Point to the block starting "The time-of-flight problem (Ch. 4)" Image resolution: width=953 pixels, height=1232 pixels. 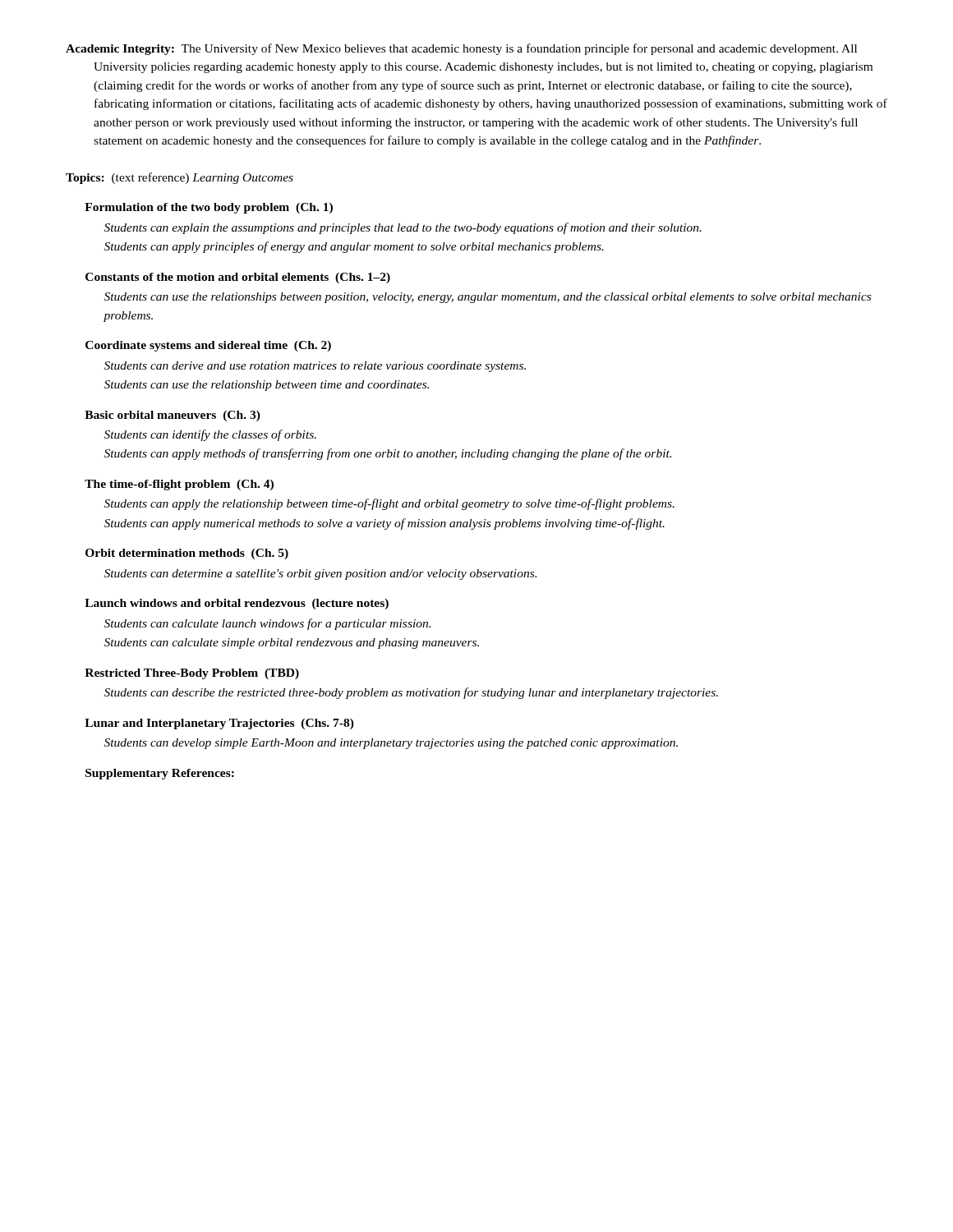click(x=179, y=483)
